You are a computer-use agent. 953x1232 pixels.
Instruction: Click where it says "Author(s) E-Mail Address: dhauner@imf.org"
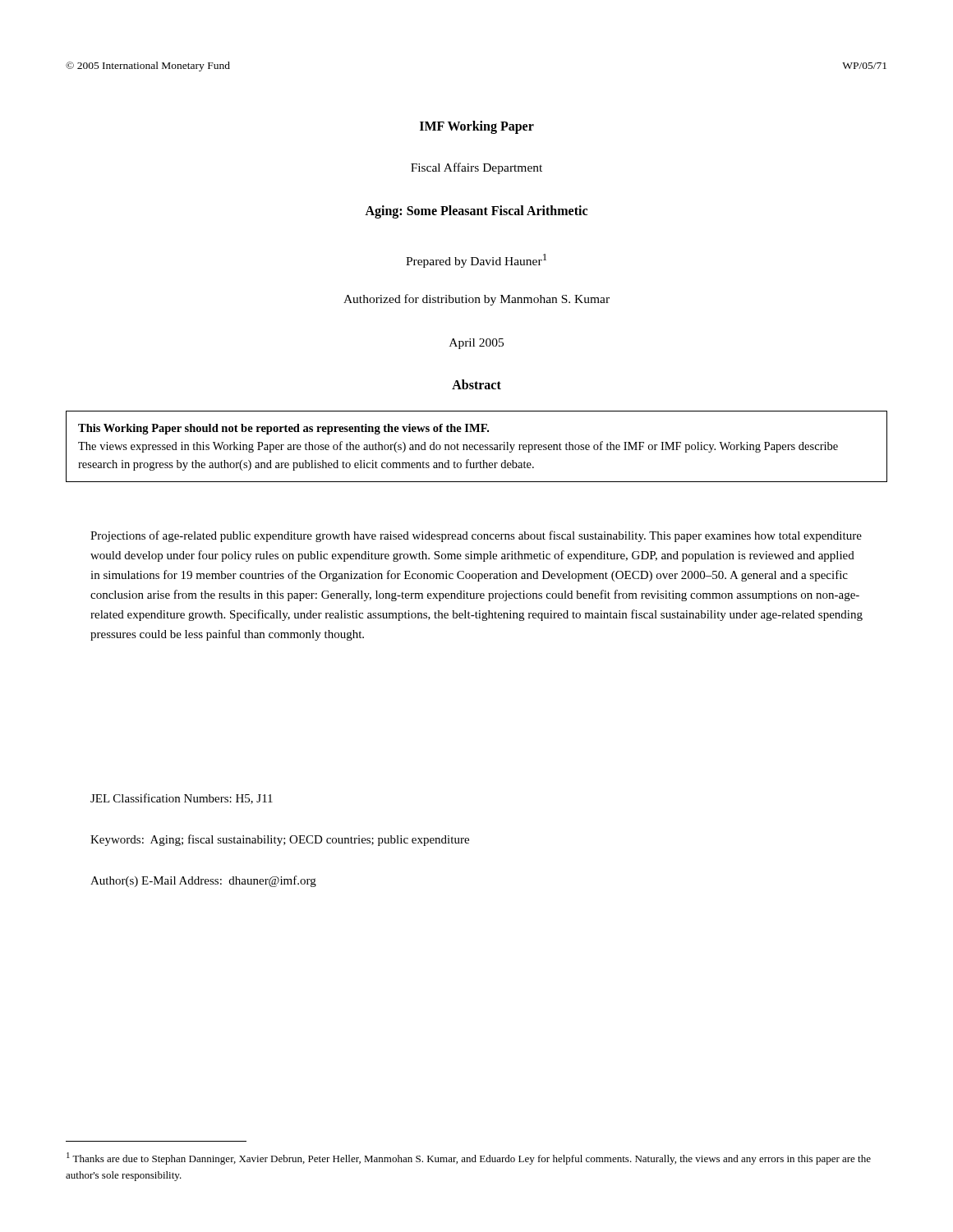coord(203,880)
